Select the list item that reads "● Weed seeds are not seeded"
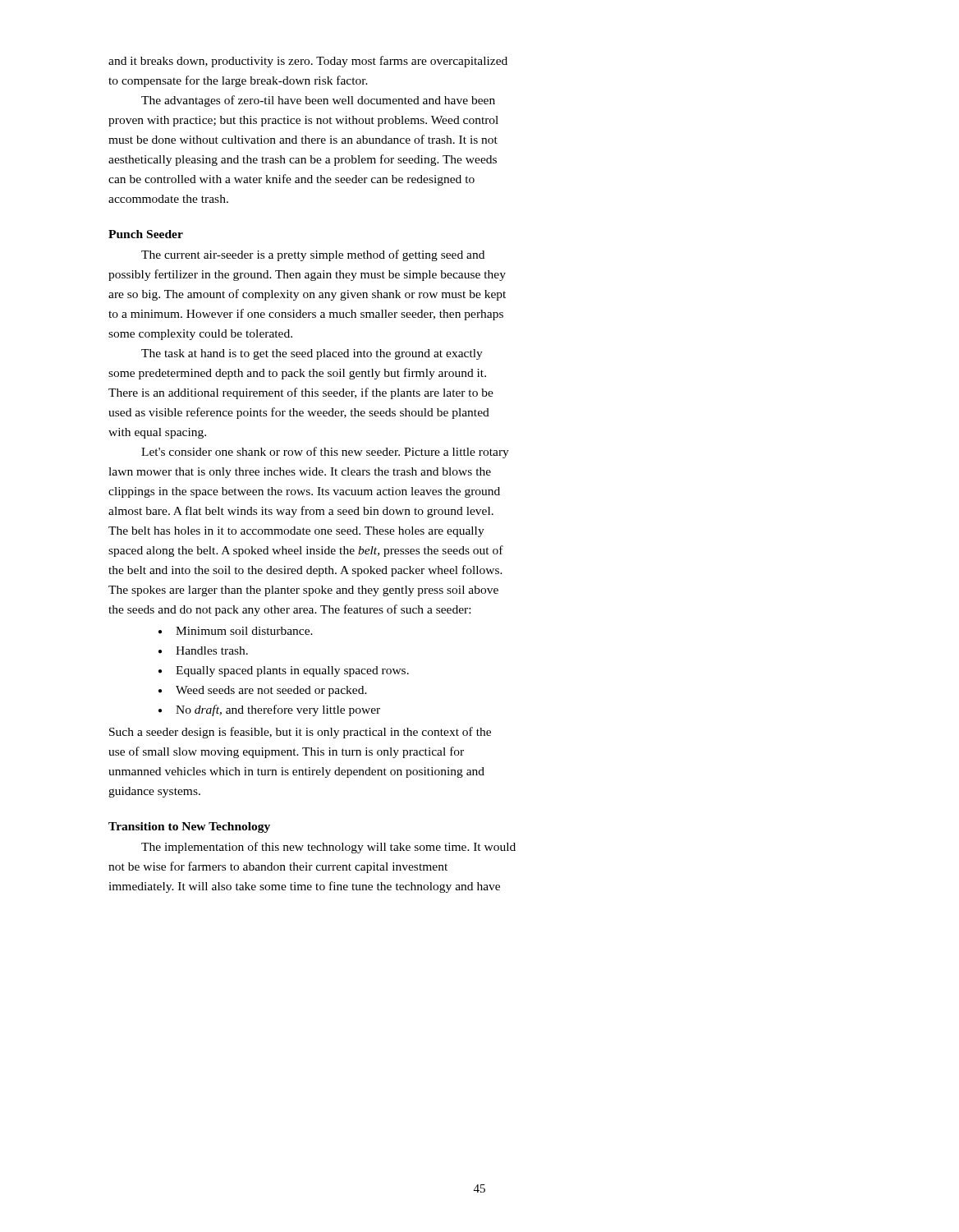The image size is (959, 1232). coord(262,690)
